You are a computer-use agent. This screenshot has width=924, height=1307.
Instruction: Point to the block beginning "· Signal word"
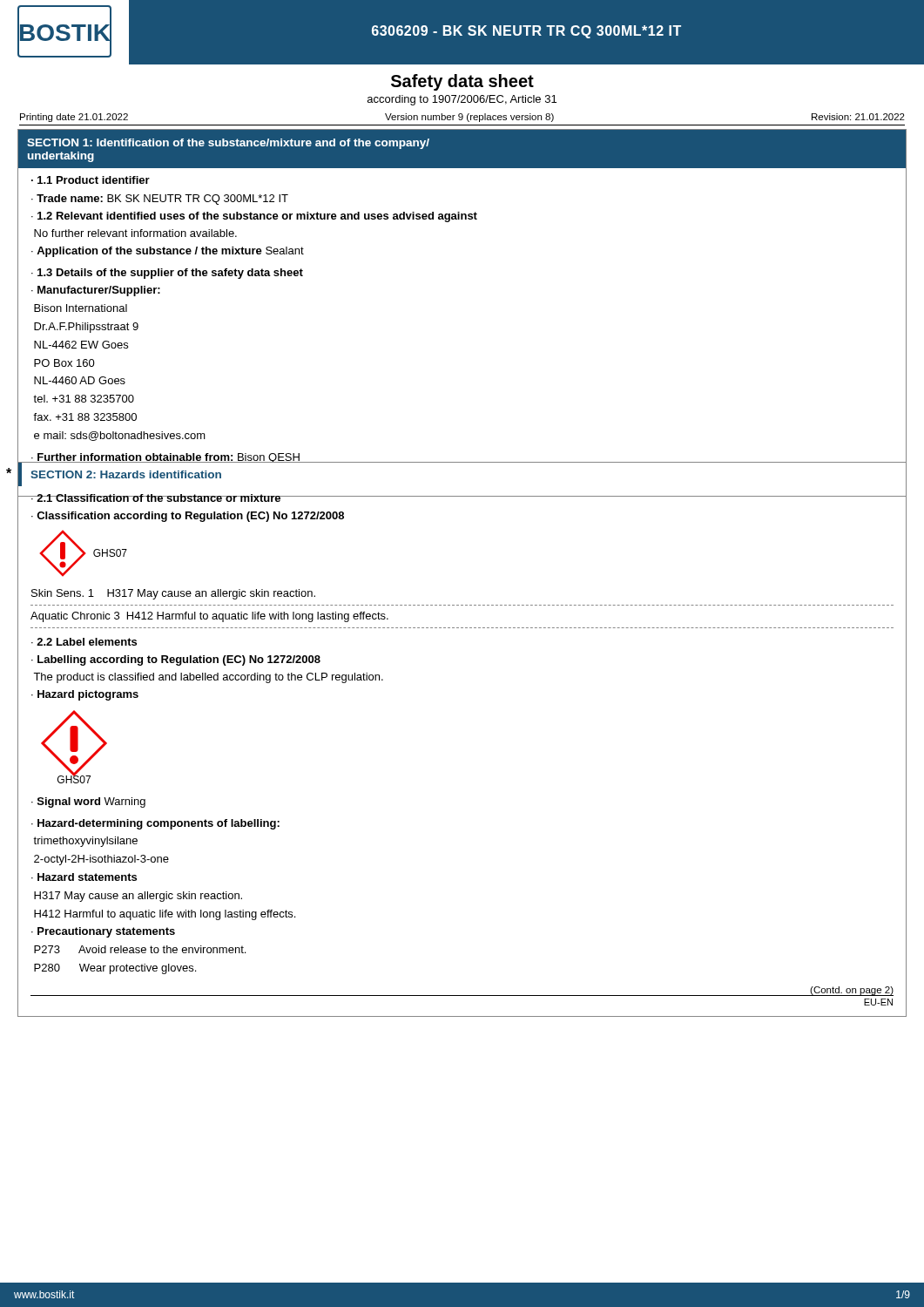88,802
